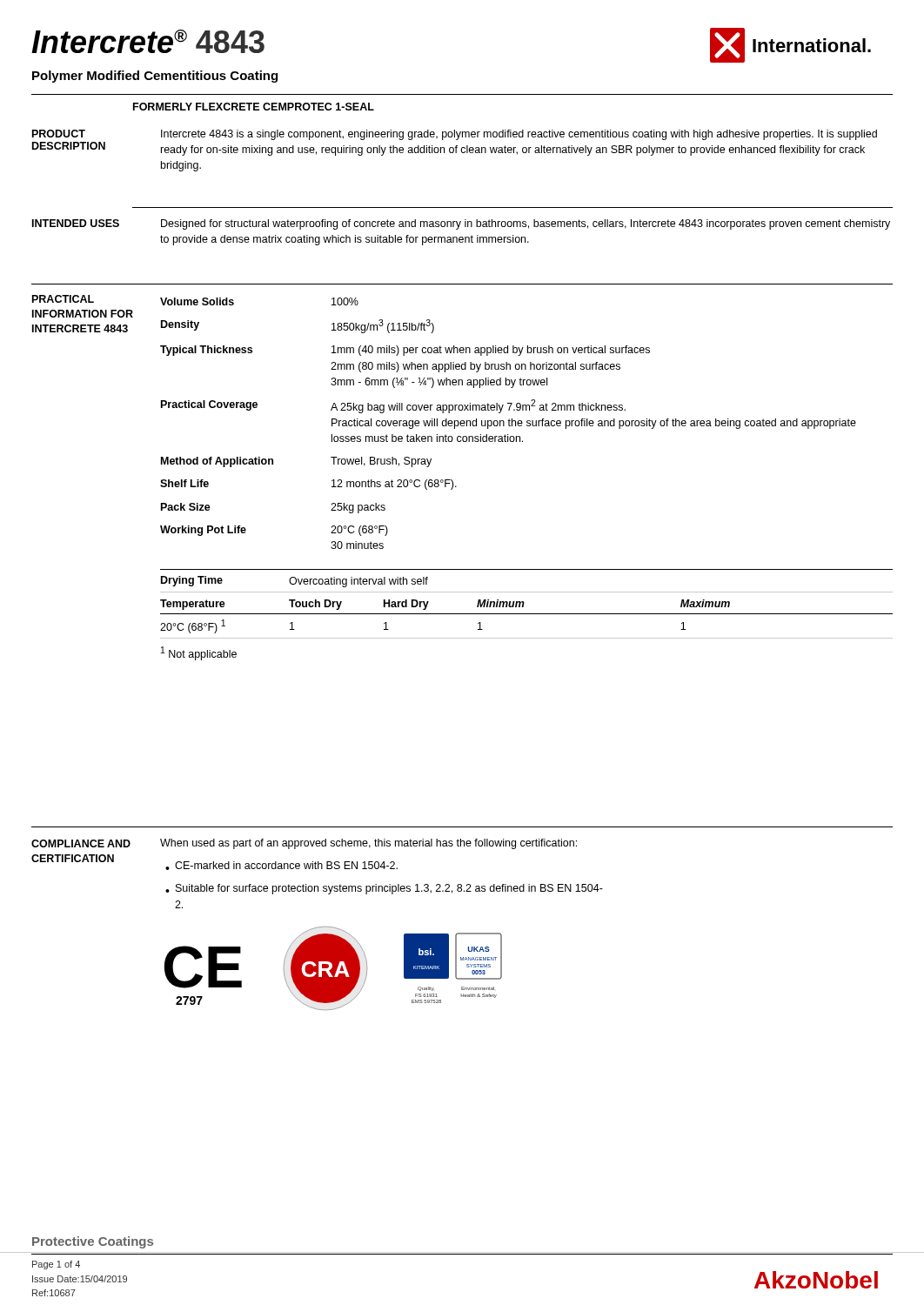Locate the text "Protective Coatings"
The height and width of the screenshot is (1305, 924).
tap(93, 1241)
